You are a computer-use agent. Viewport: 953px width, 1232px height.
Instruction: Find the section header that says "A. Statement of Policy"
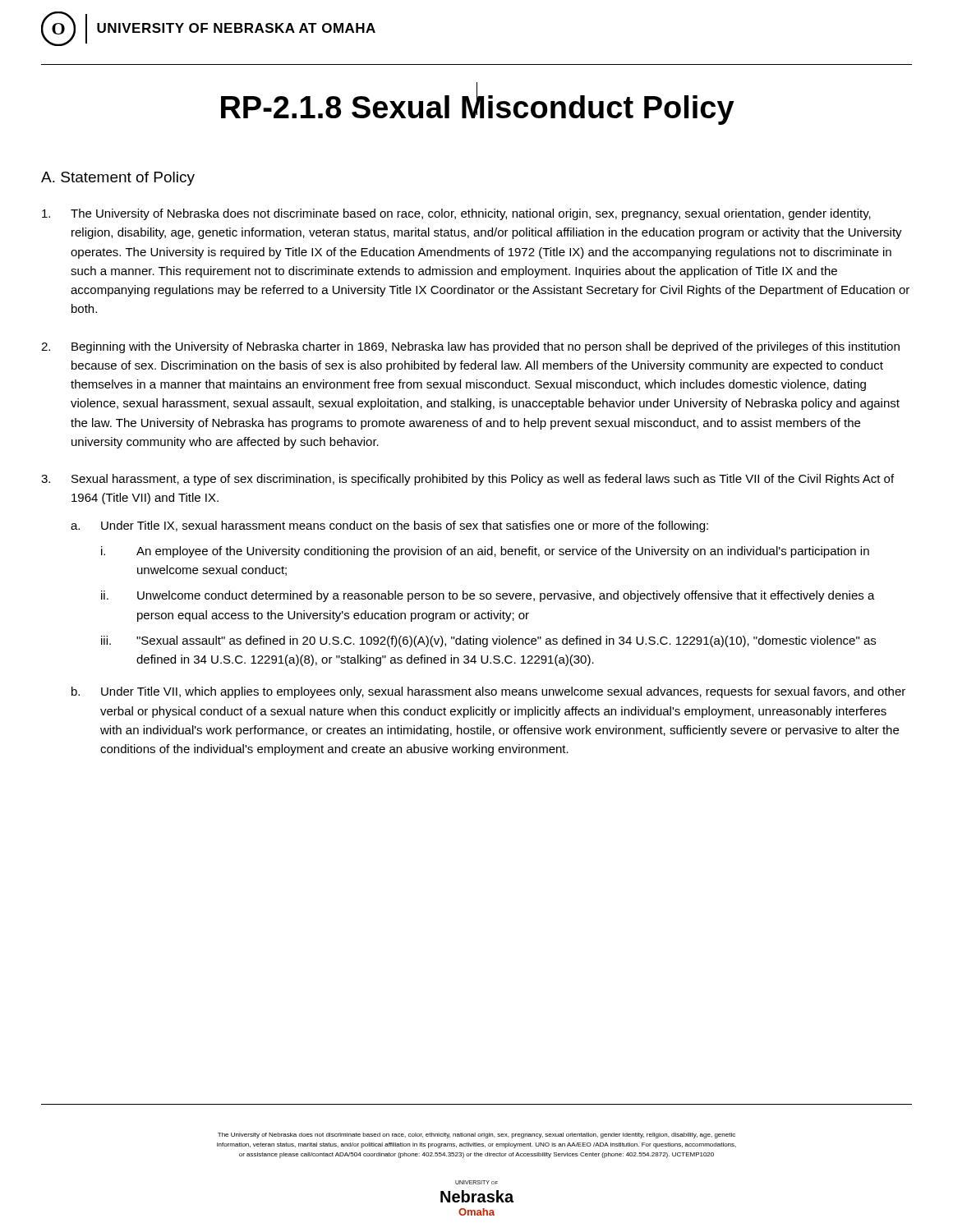(x=118, y=177)
